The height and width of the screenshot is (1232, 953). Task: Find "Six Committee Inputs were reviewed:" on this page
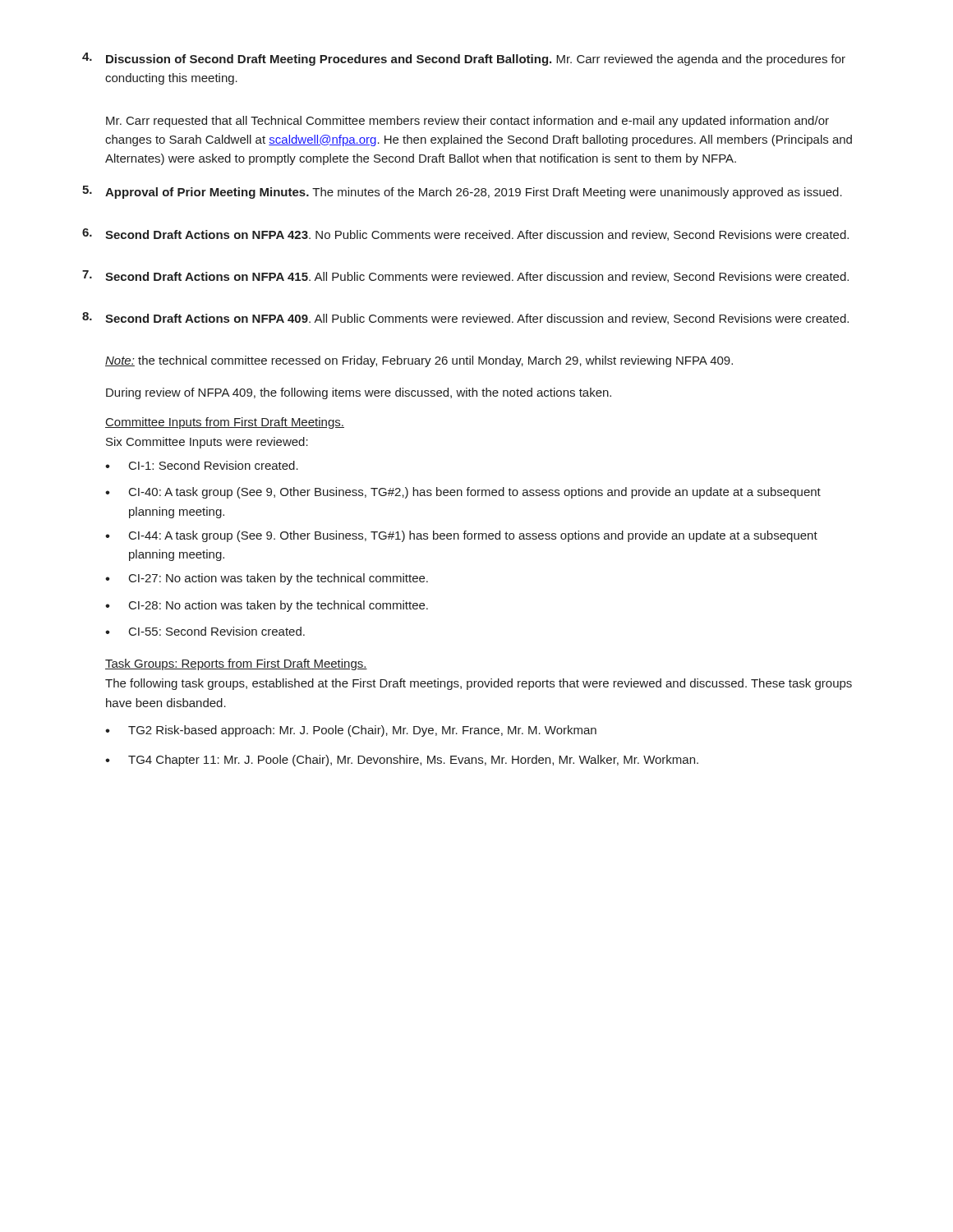(207, 441)
